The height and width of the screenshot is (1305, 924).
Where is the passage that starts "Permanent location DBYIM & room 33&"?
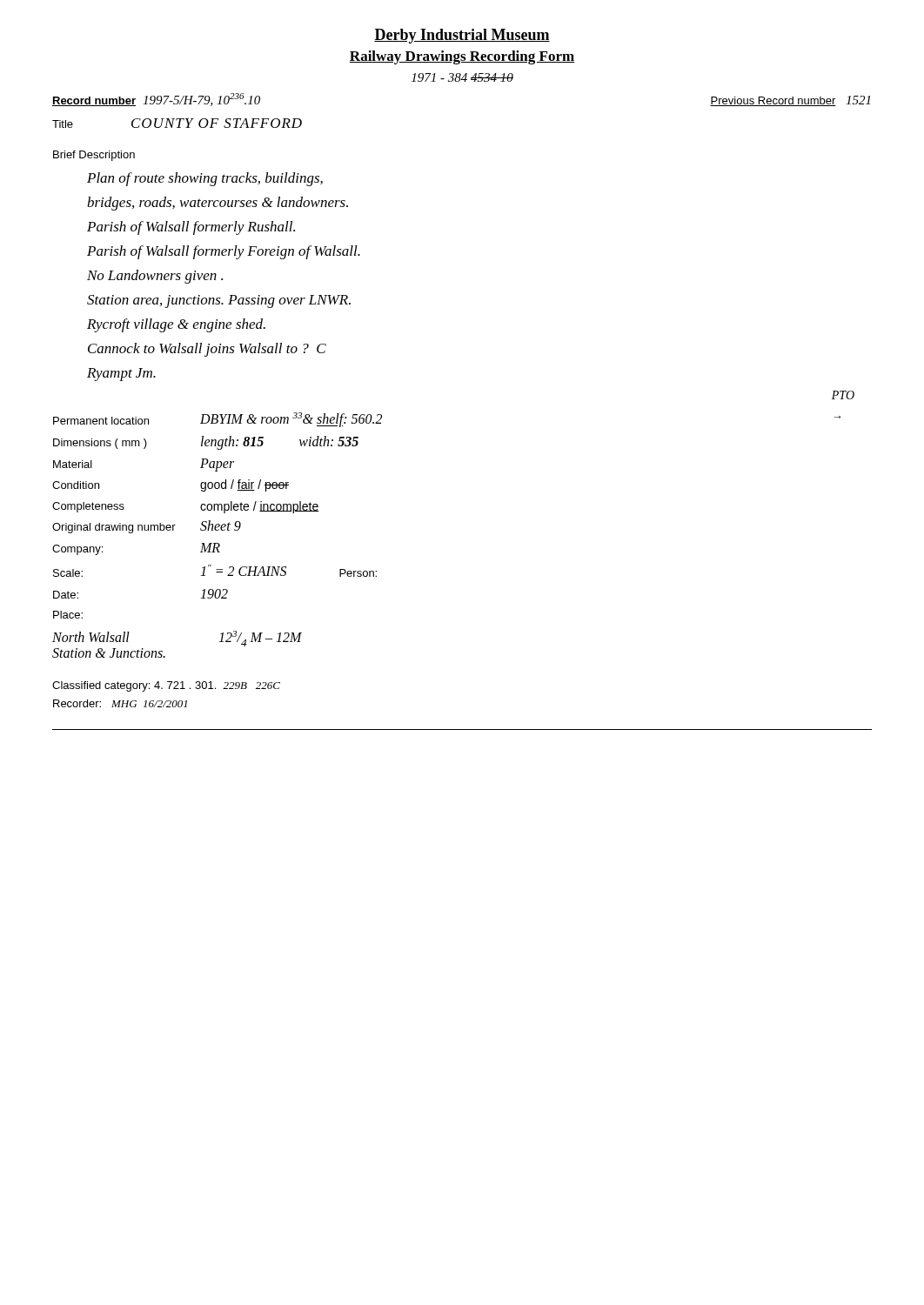tap(100, 420)
